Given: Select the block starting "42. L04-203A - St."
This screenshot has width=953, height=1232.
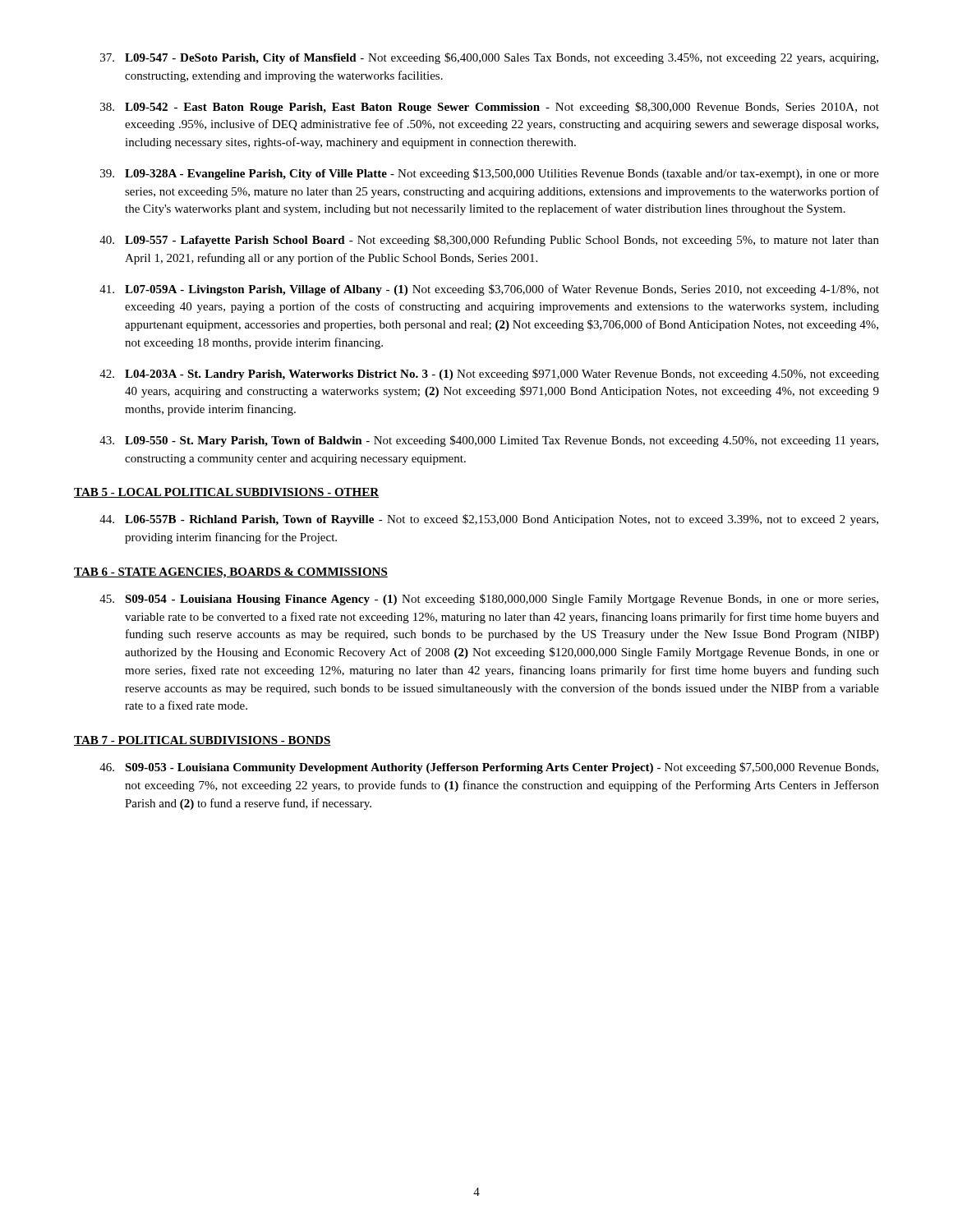Looking at the screenshot, I should (476, 392).
